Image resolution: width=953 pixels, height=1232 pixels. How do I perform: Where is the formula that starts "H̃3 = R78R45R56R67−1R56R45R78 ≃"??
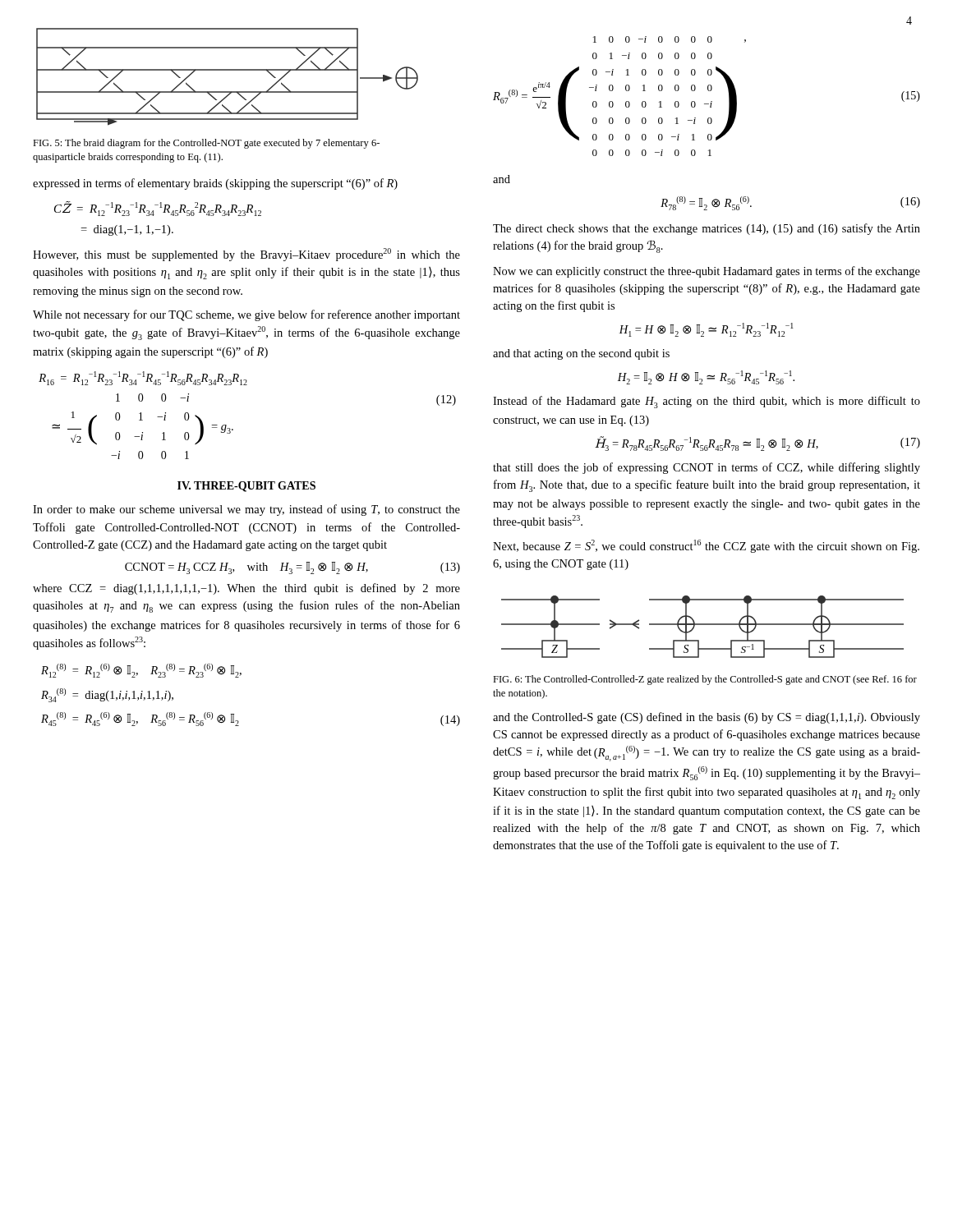757,444
